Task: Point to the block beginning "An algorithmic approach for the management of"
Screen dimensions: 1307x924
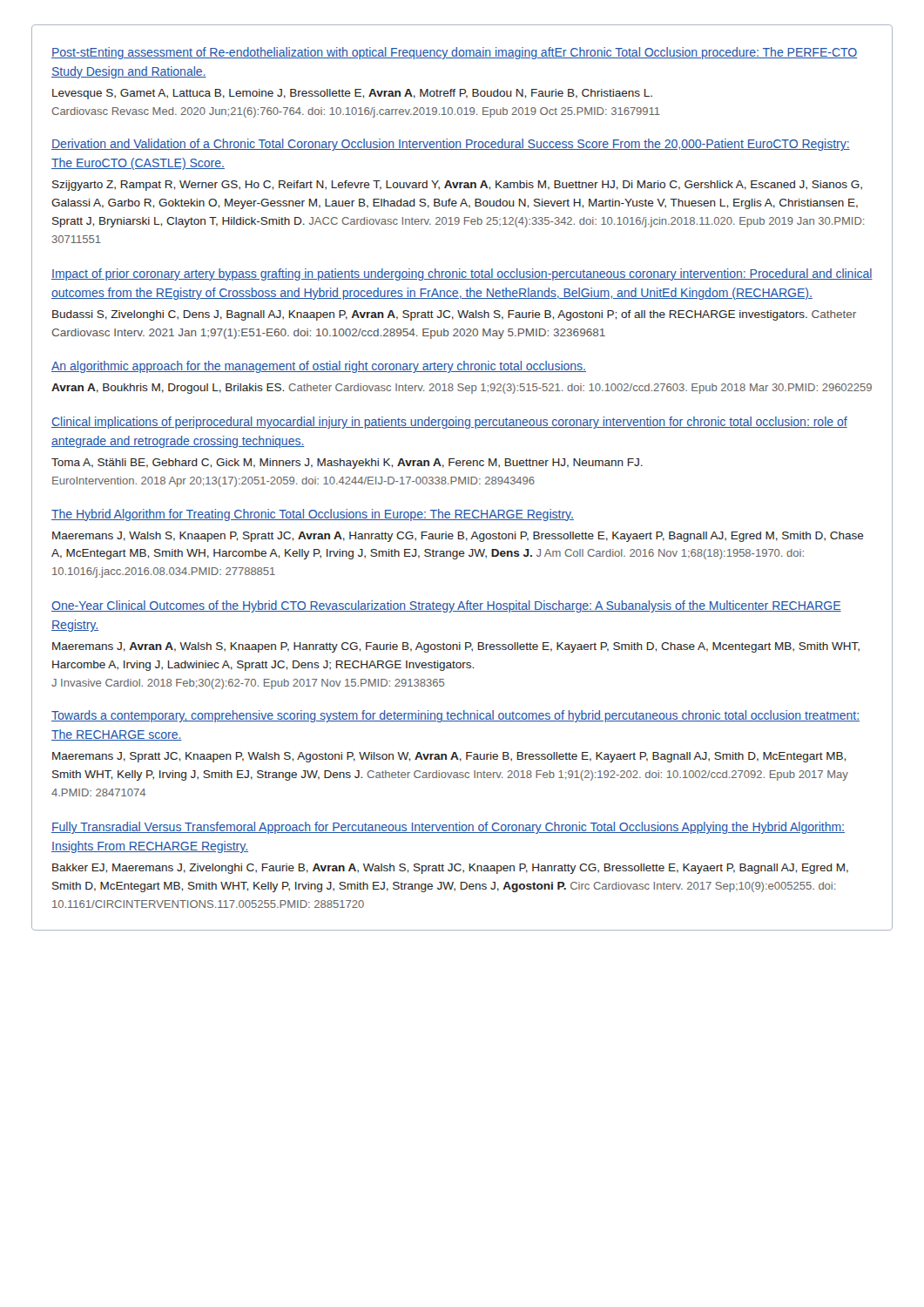Action: click(462, 378)
